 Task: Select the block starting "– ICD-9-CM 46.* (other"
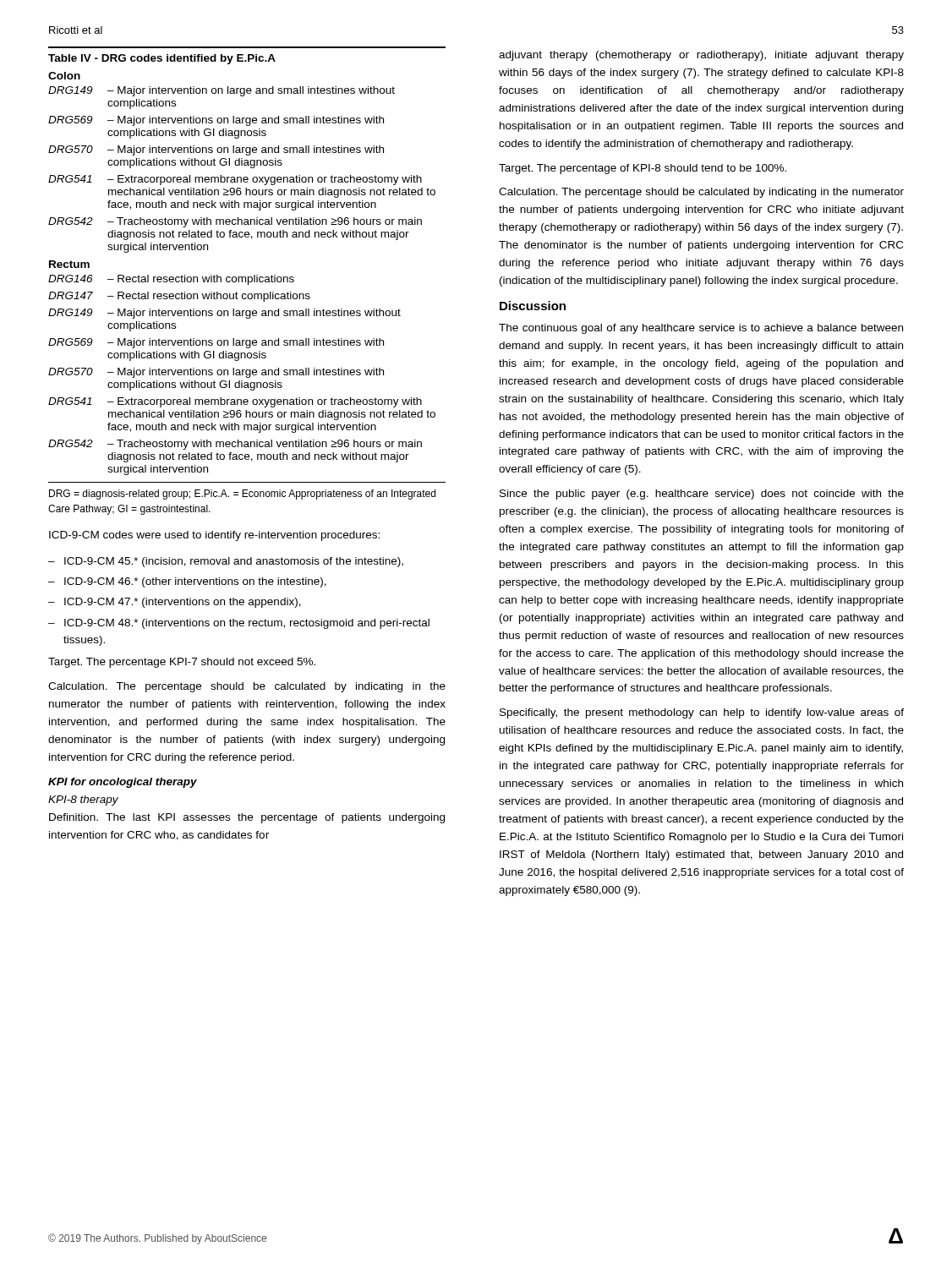tap(187, 582)
